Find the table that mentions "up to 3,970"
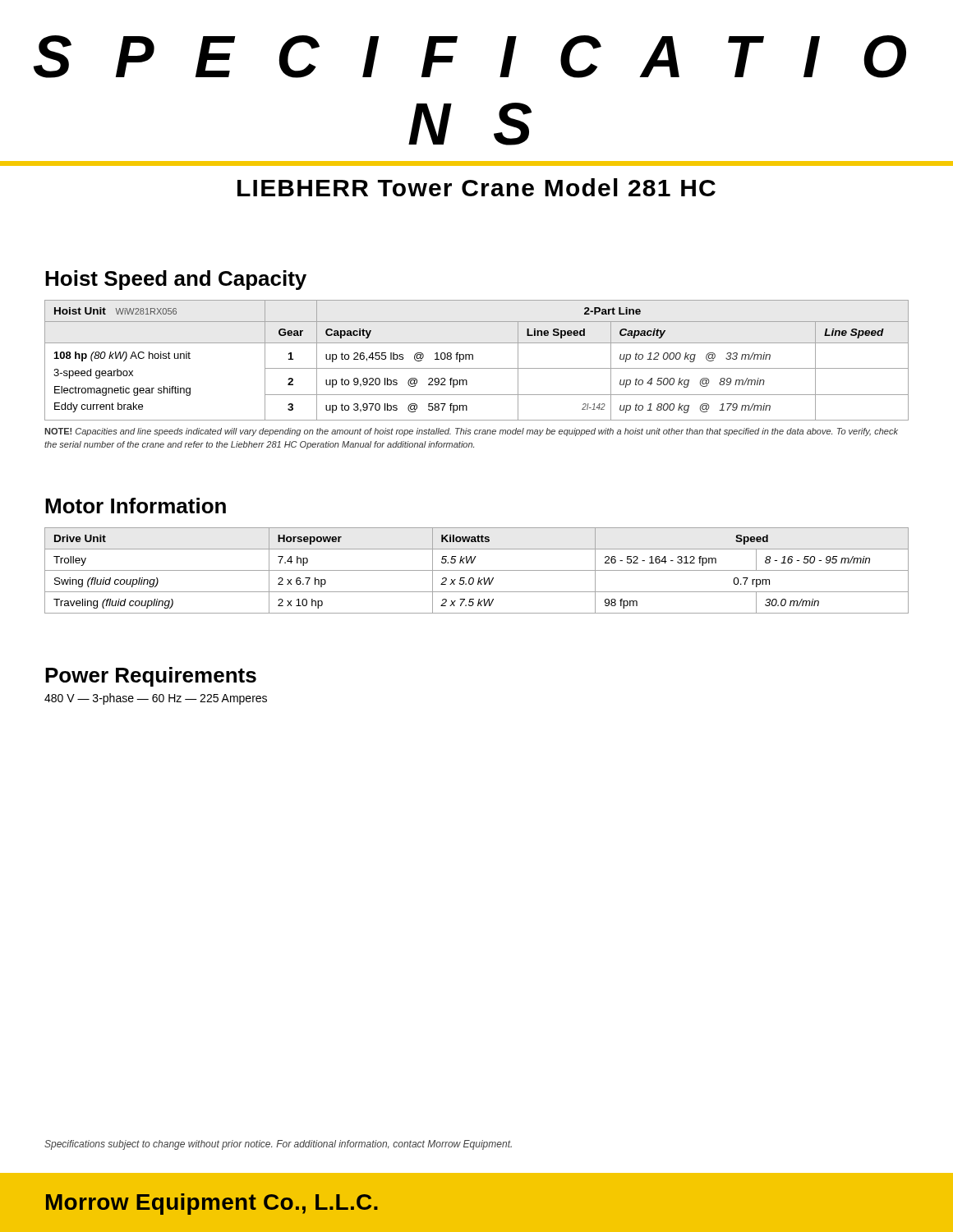Screen dimensions: 1232x953 (x=476, y=360)
